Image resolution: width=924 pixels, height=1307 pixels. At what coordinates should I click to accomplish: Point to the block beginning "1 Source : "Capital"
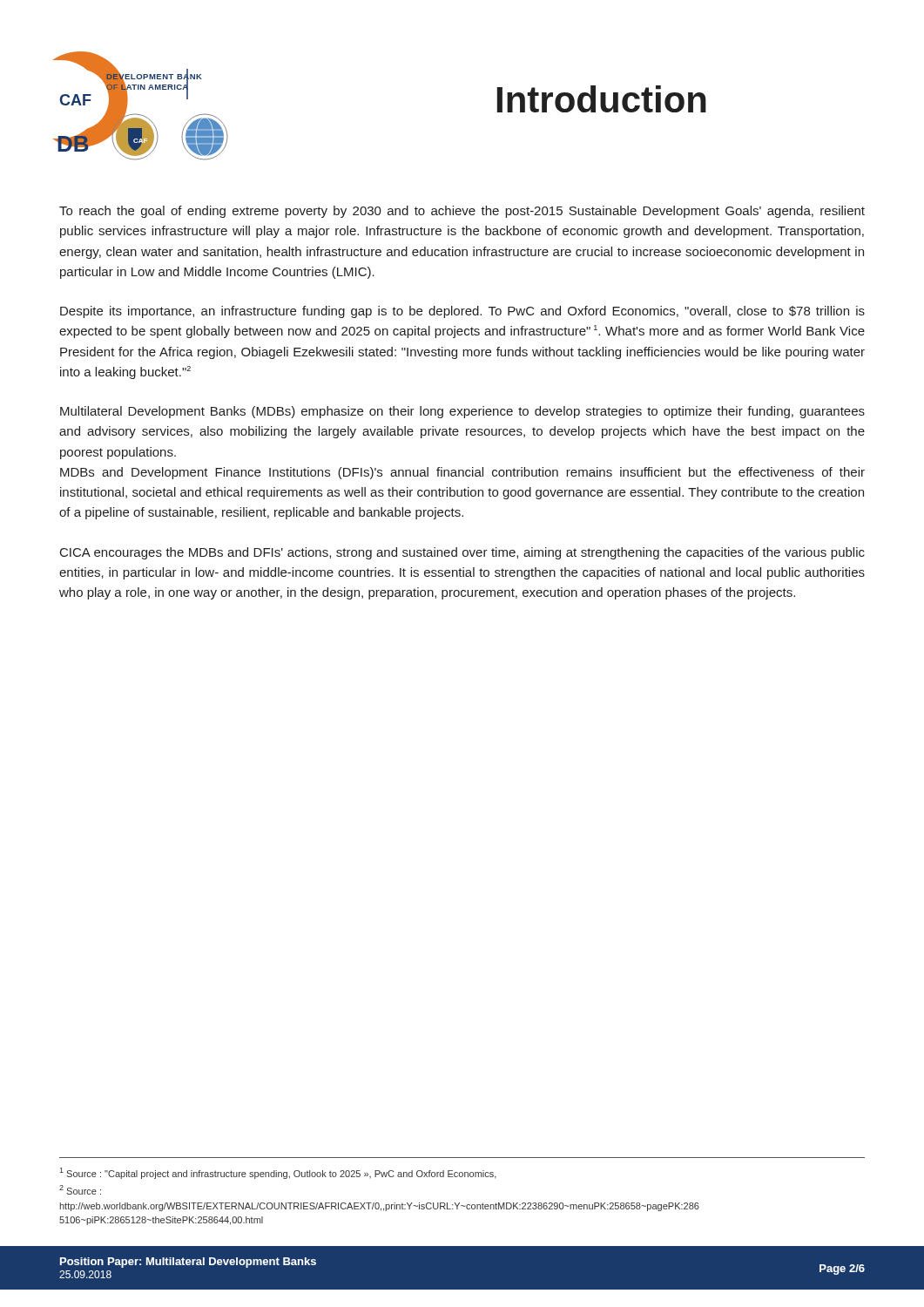tap(462, 1196)
